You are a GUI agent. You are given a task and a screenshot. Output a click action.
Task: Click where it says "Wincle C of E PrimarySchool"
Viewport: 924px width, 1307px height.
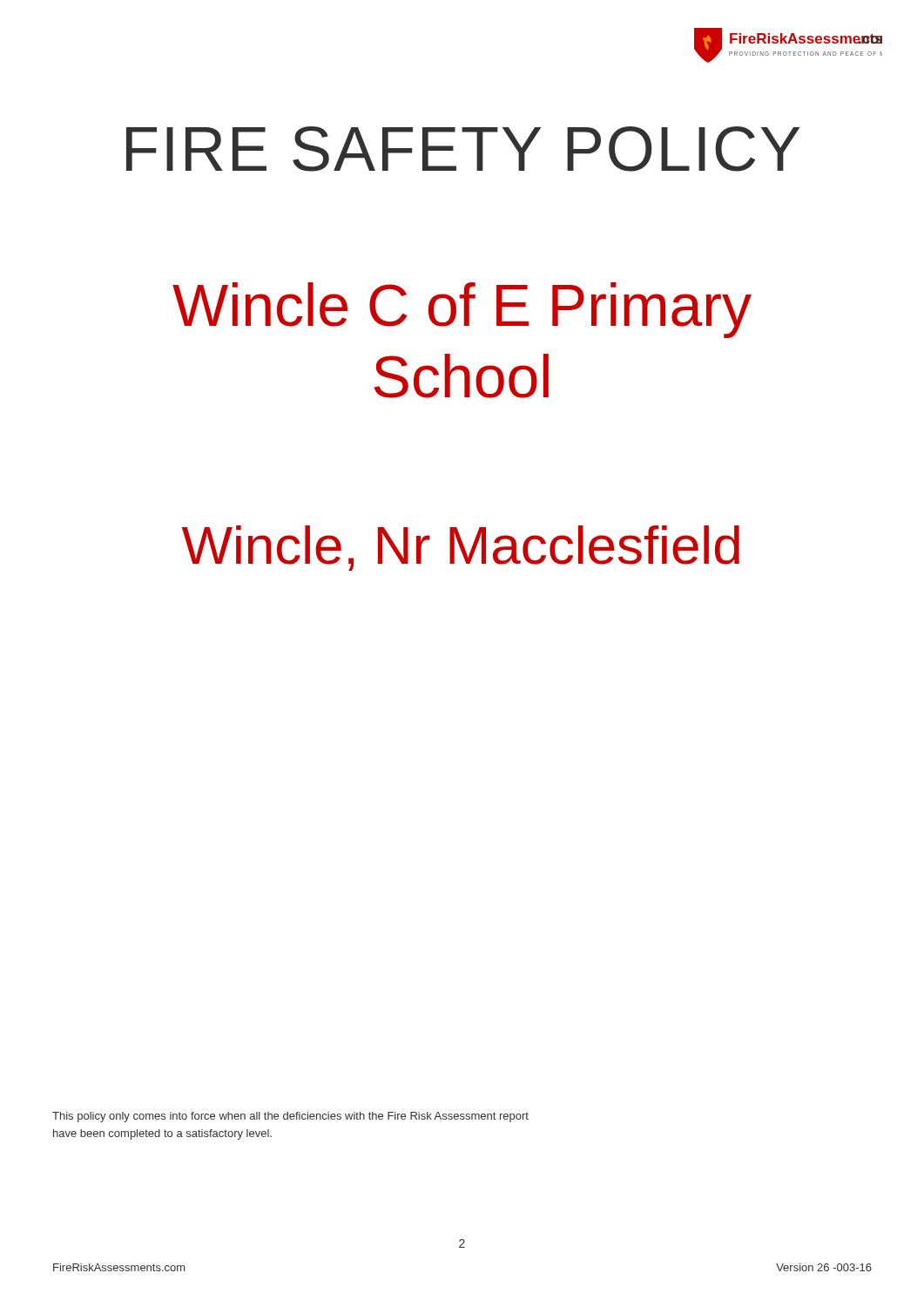(462, 341)
